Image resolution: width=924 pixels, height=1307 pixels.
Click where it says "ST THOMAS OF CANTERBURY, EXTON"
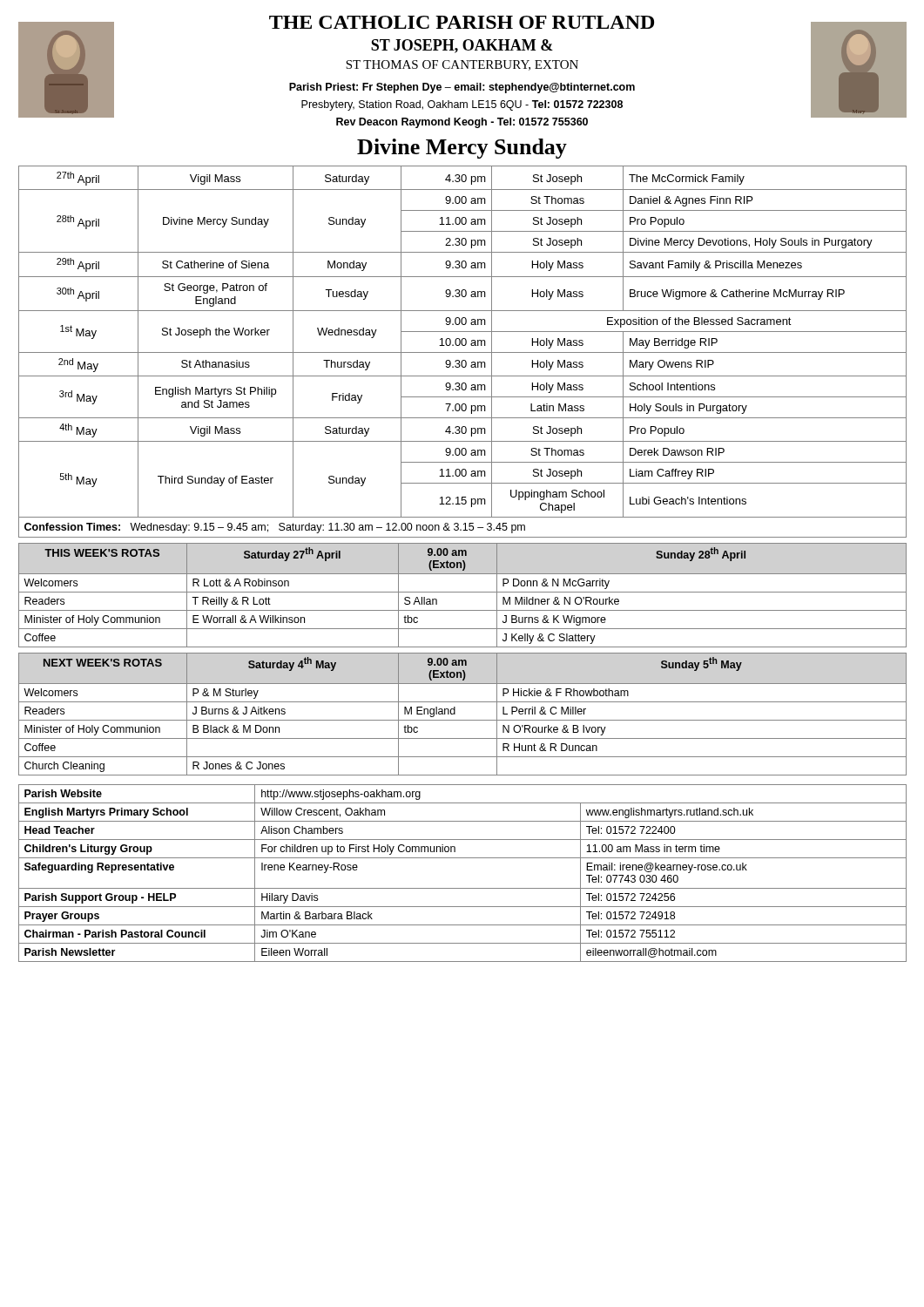coord(462,64)
